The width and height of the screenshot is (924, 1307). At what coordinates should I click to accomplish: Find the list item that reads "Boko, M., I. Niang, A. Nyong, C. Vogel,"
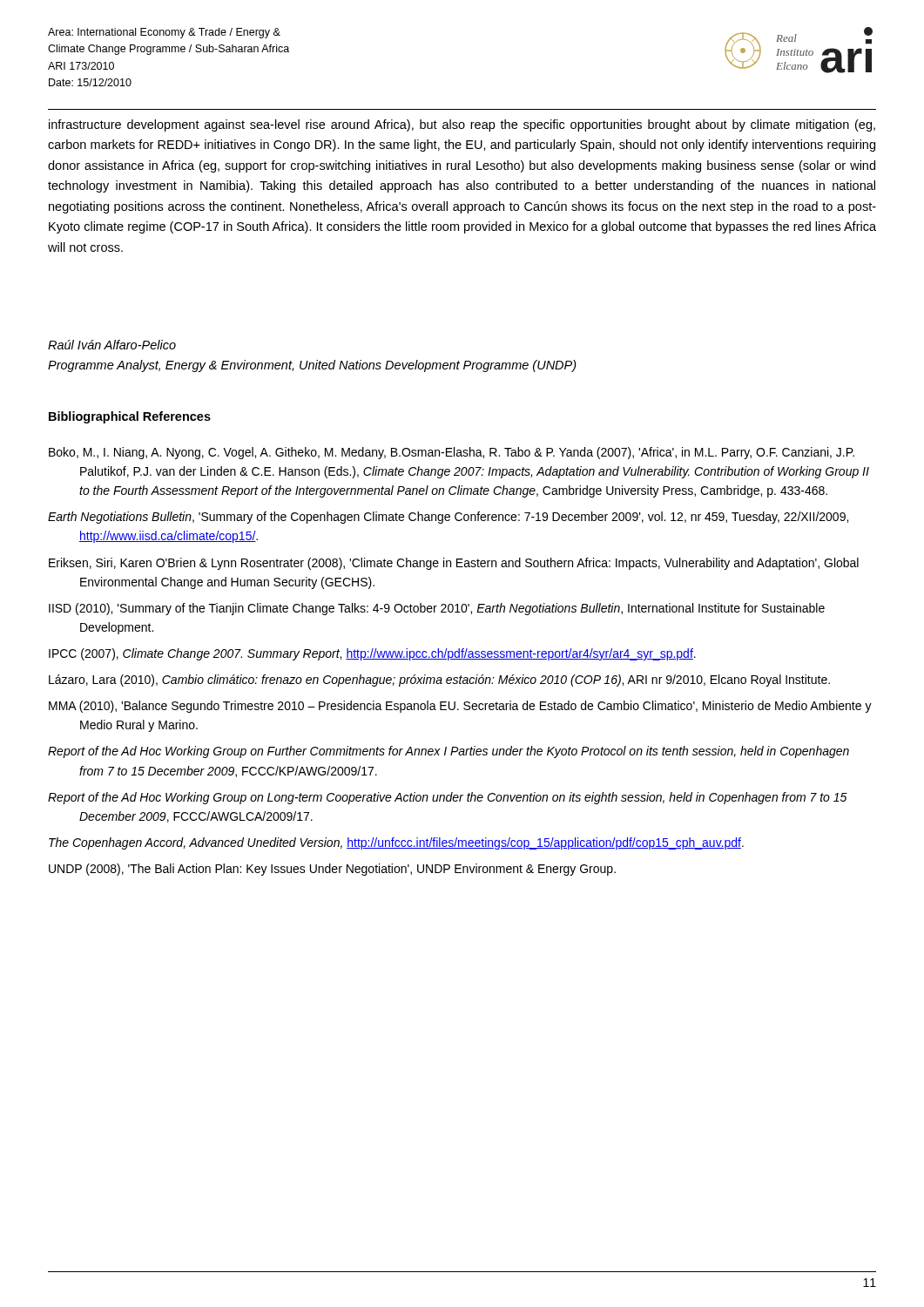click(x=458, y=472)
